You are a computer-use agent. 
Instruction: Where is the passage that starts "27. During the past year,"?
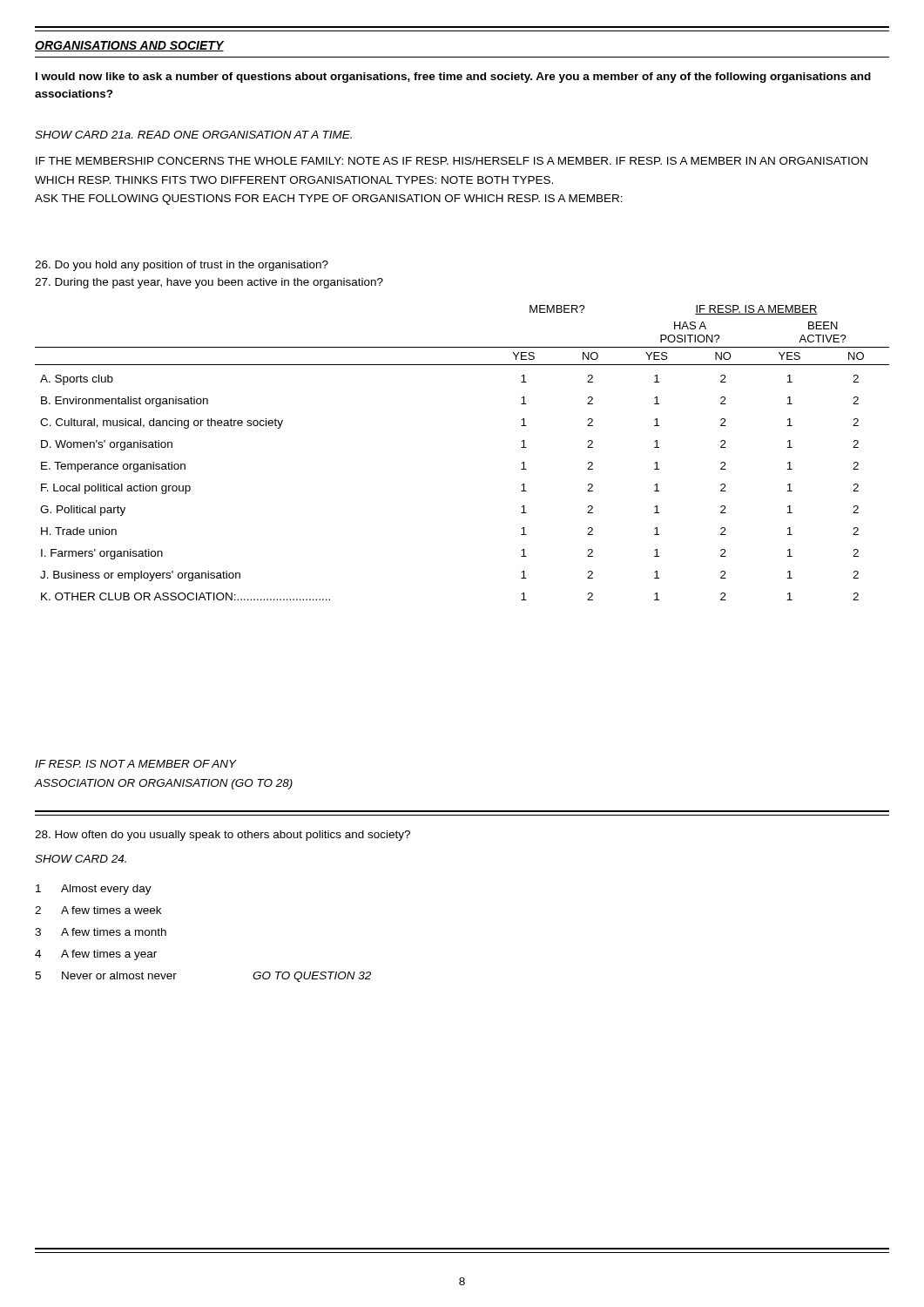(209, 282)
